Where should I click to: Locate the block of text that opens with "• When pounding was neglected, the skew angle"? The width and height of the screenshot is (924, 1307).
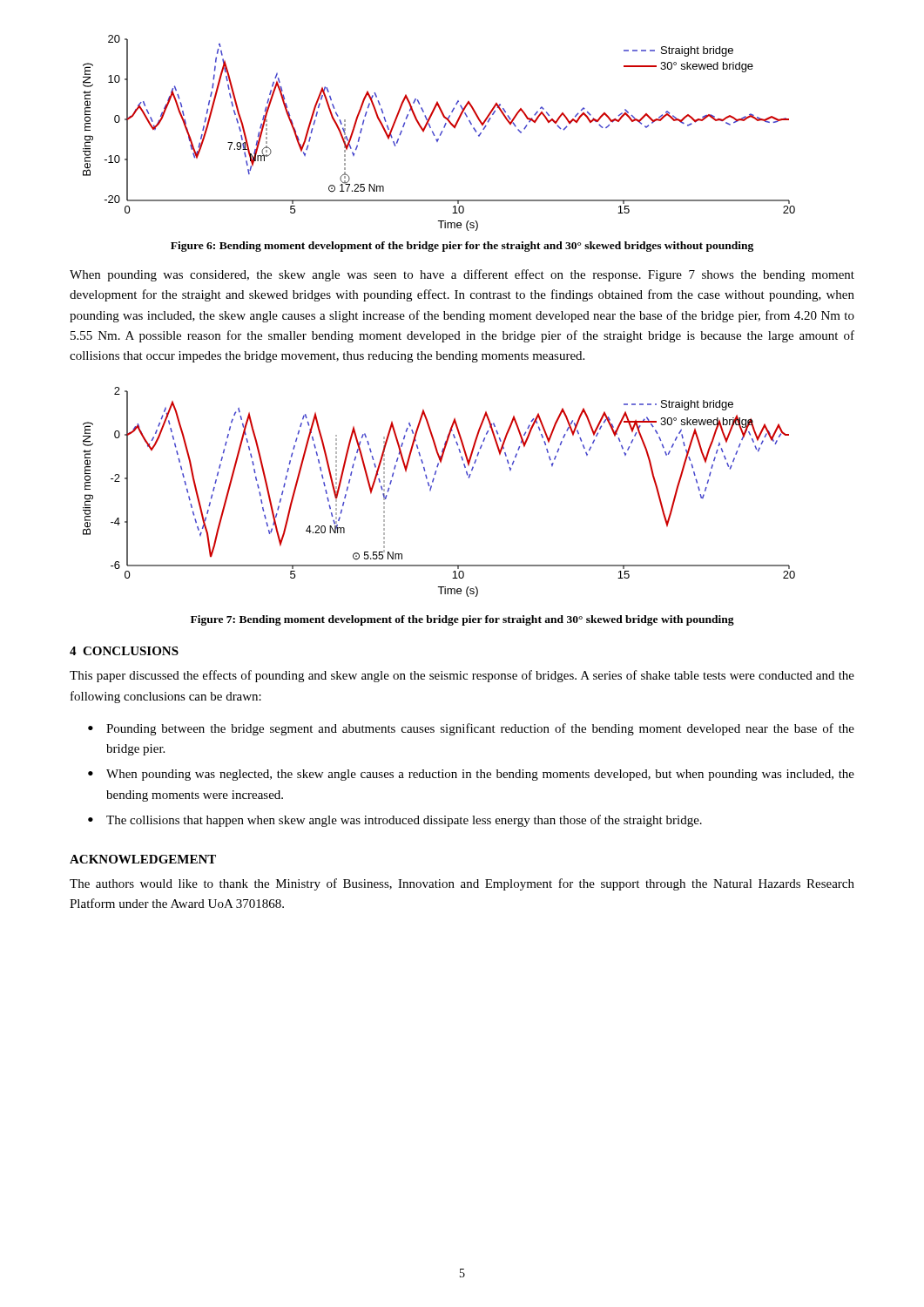471,785
